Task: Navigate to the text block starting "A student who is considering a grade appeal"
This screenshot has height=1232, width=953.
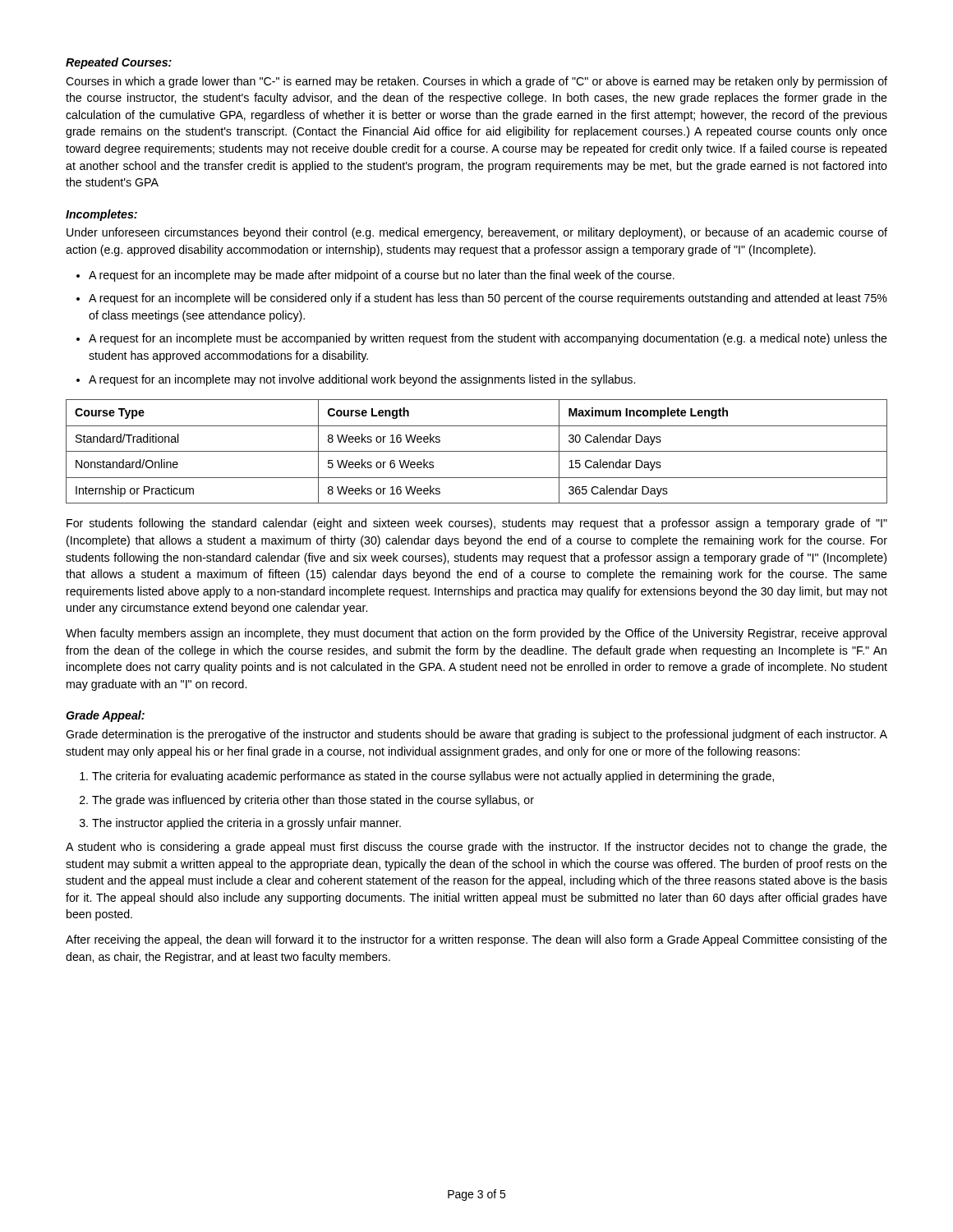Action: click(476, 881)
